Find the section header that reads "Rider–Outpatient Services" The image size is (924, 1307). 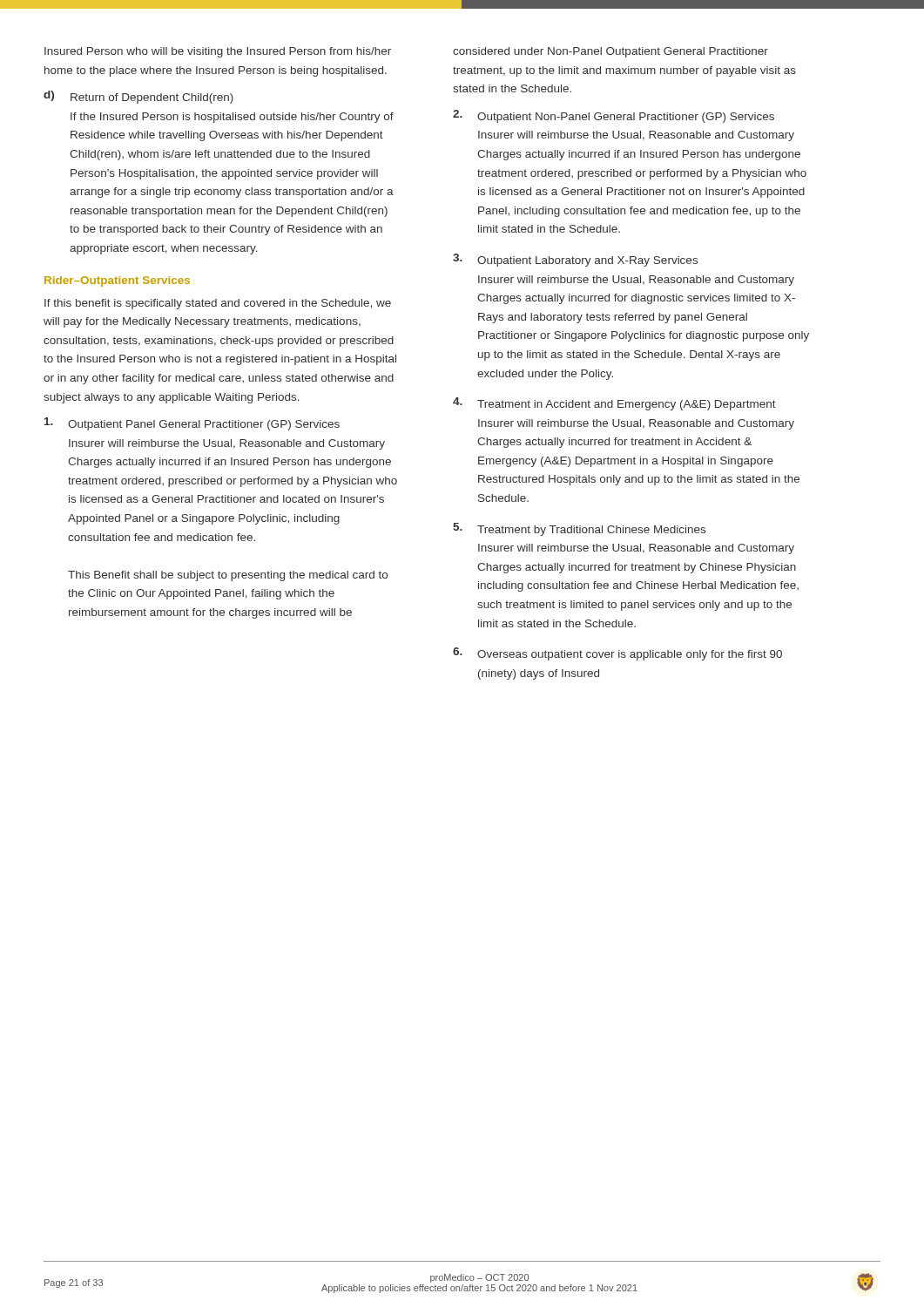(x=117, y=280)
